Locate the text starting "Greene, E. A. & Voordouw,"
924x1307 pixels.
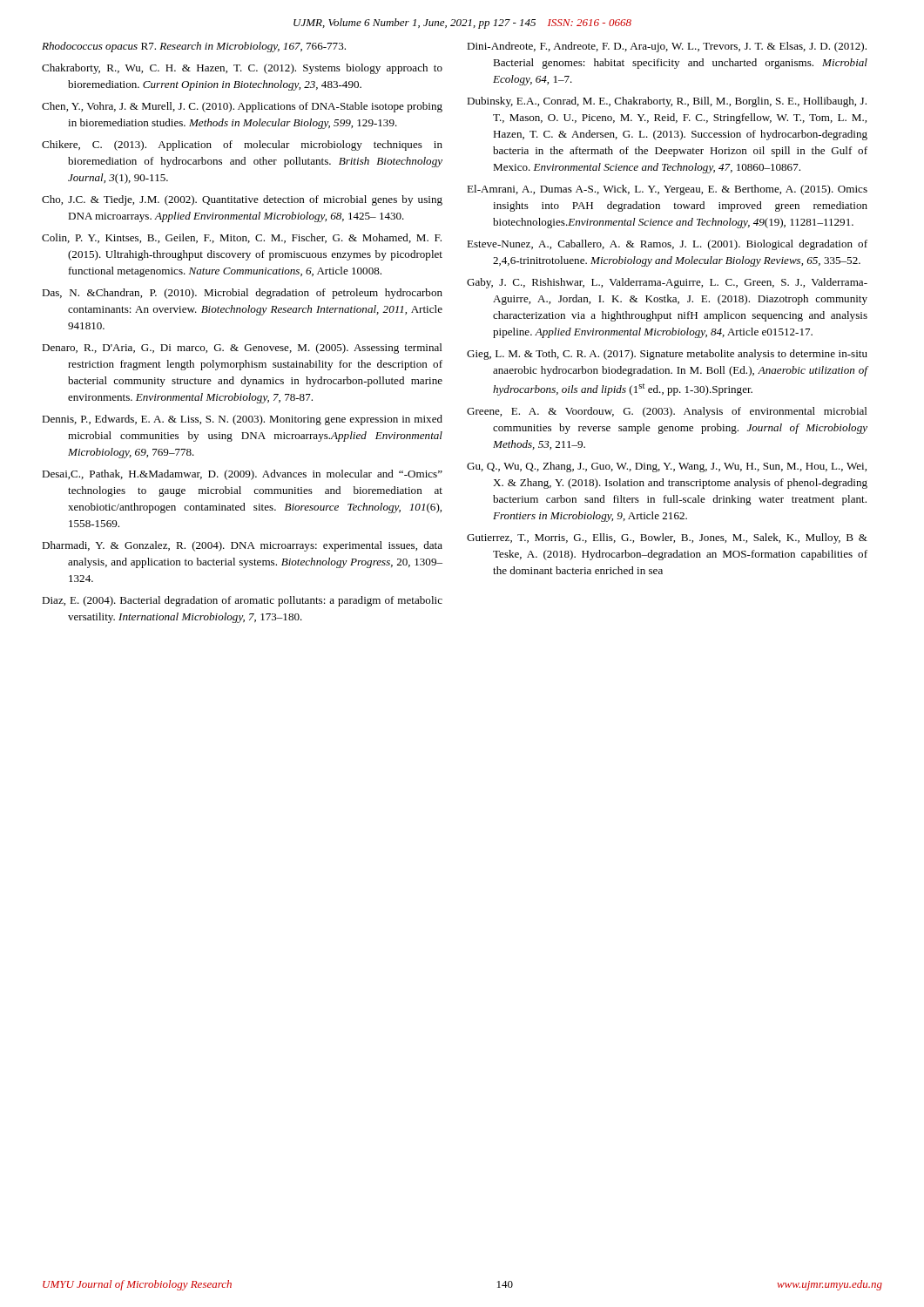(667, 427)
